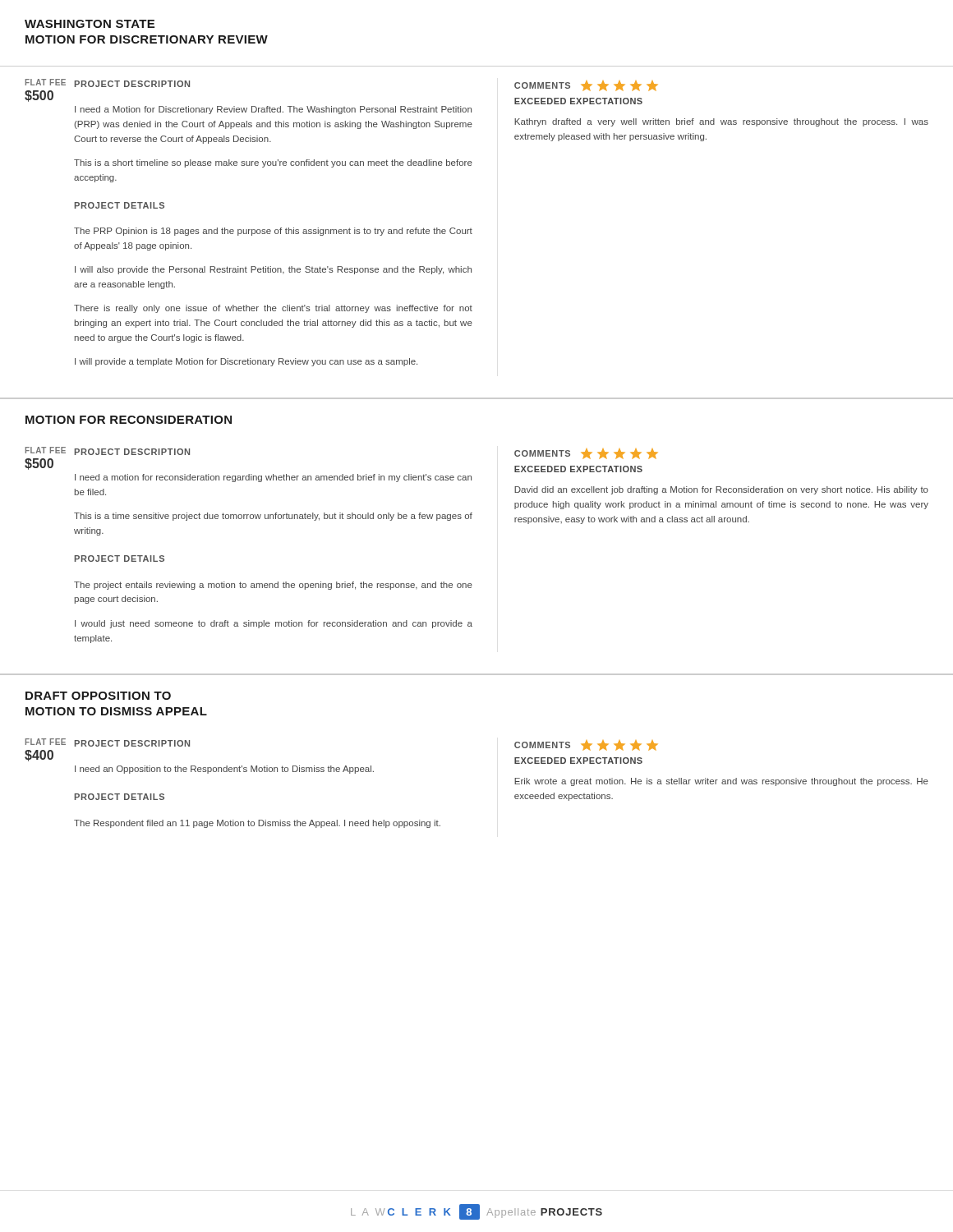Find the text block with the text "COMMENTS EXCEEDED EXPECTATIONS Kathryn drafted a very"

[721, 111]
